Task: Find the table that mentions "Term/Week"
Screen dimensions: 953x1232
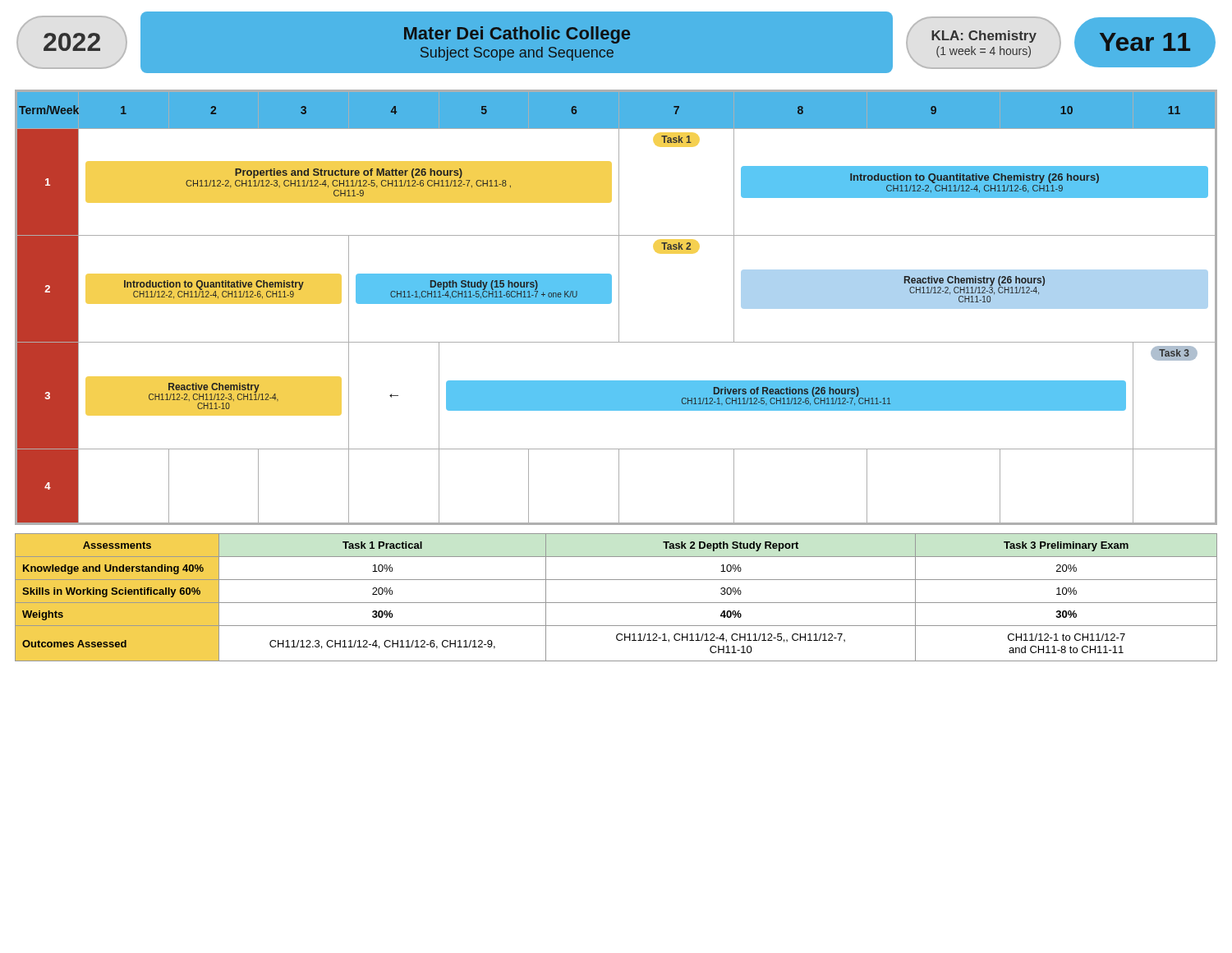Action: coord(616,307)
